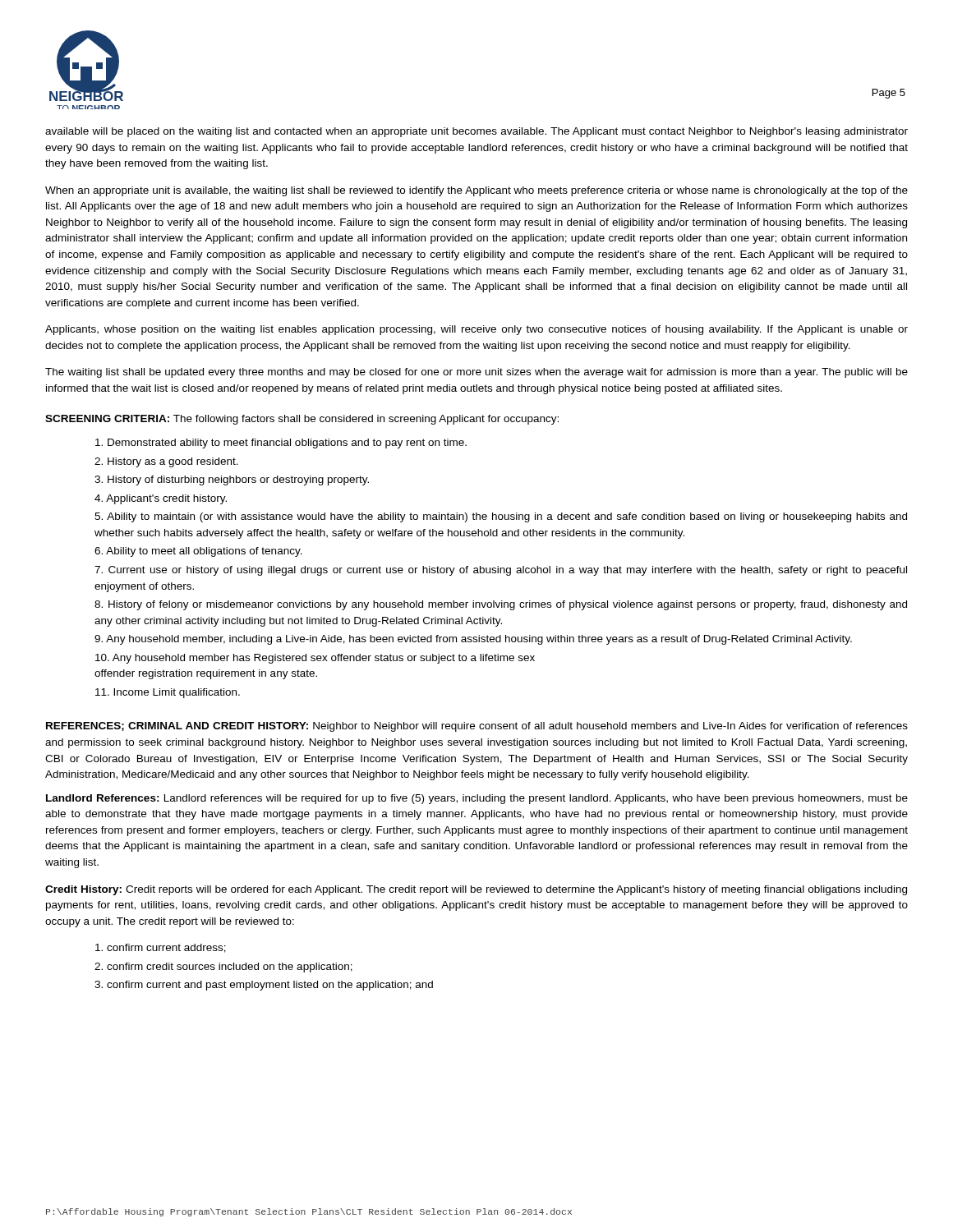The height and width of the screenshot is (1232, 953).
Task: Click on the passage starting "7. Current use or history of"
Action: pos(501,578)
